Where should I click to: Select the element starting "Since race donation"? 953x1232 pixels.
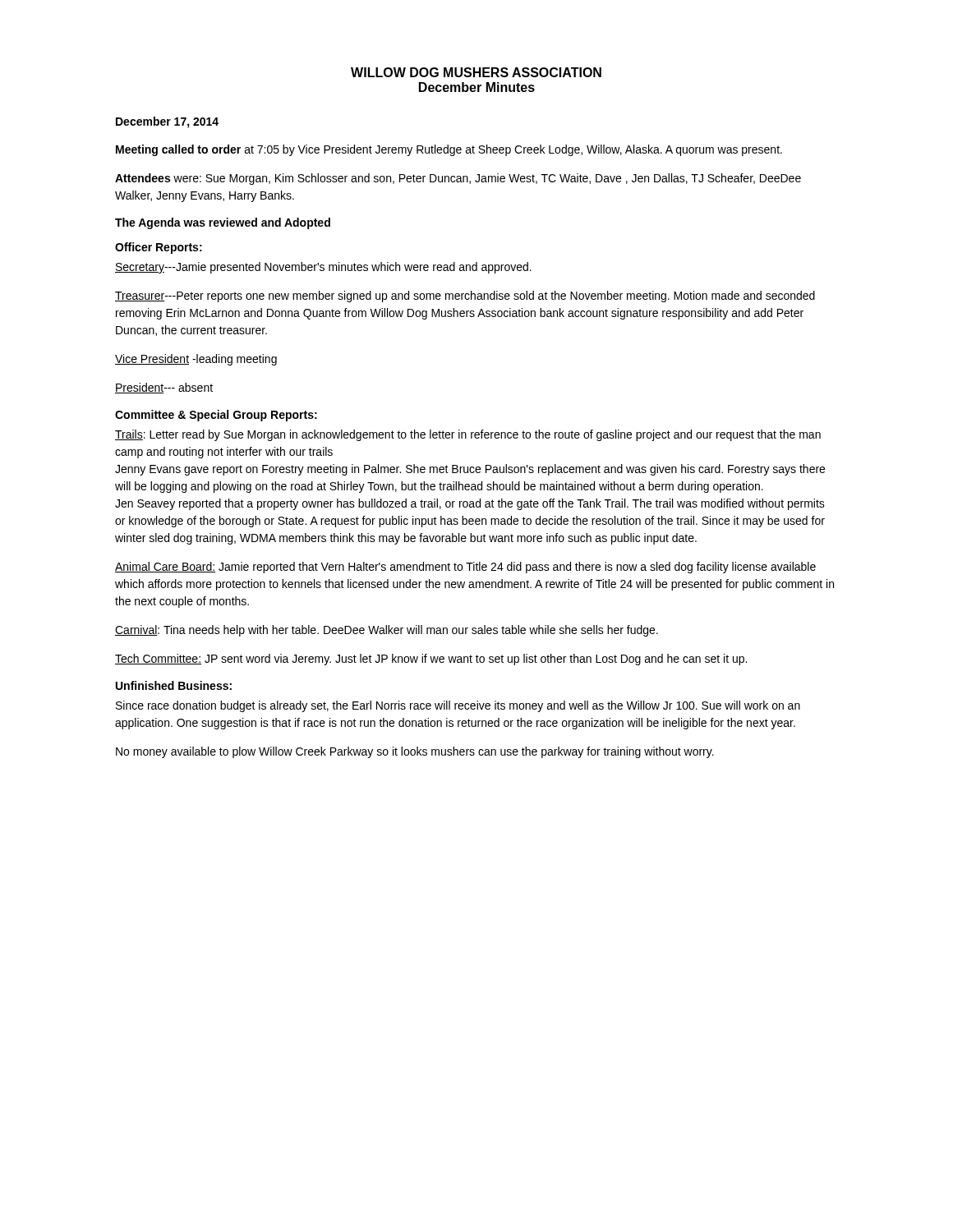tap(476, 715)
